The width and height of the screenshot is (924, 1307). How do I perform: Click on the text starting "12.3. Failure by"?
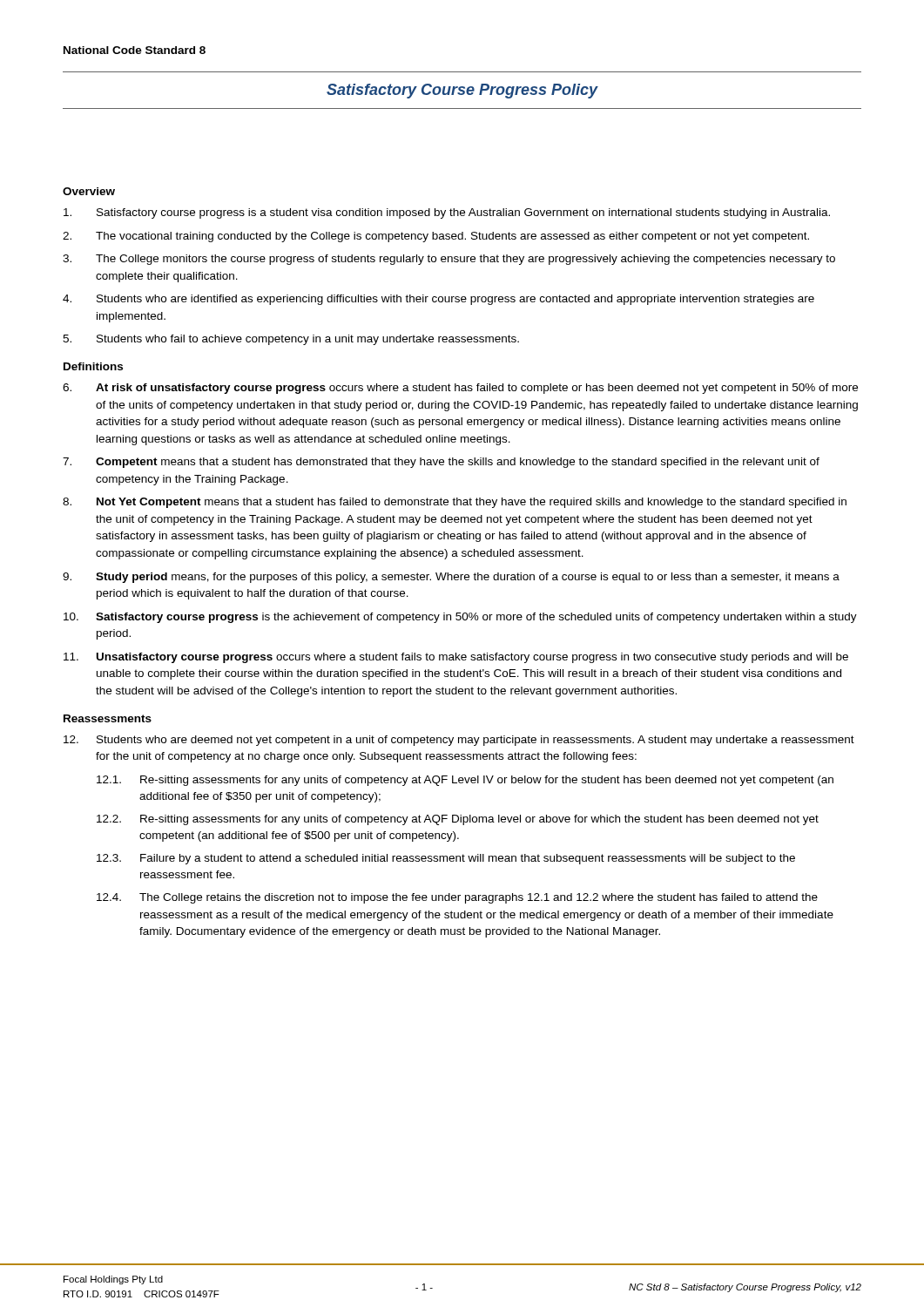tap(479, 866)
